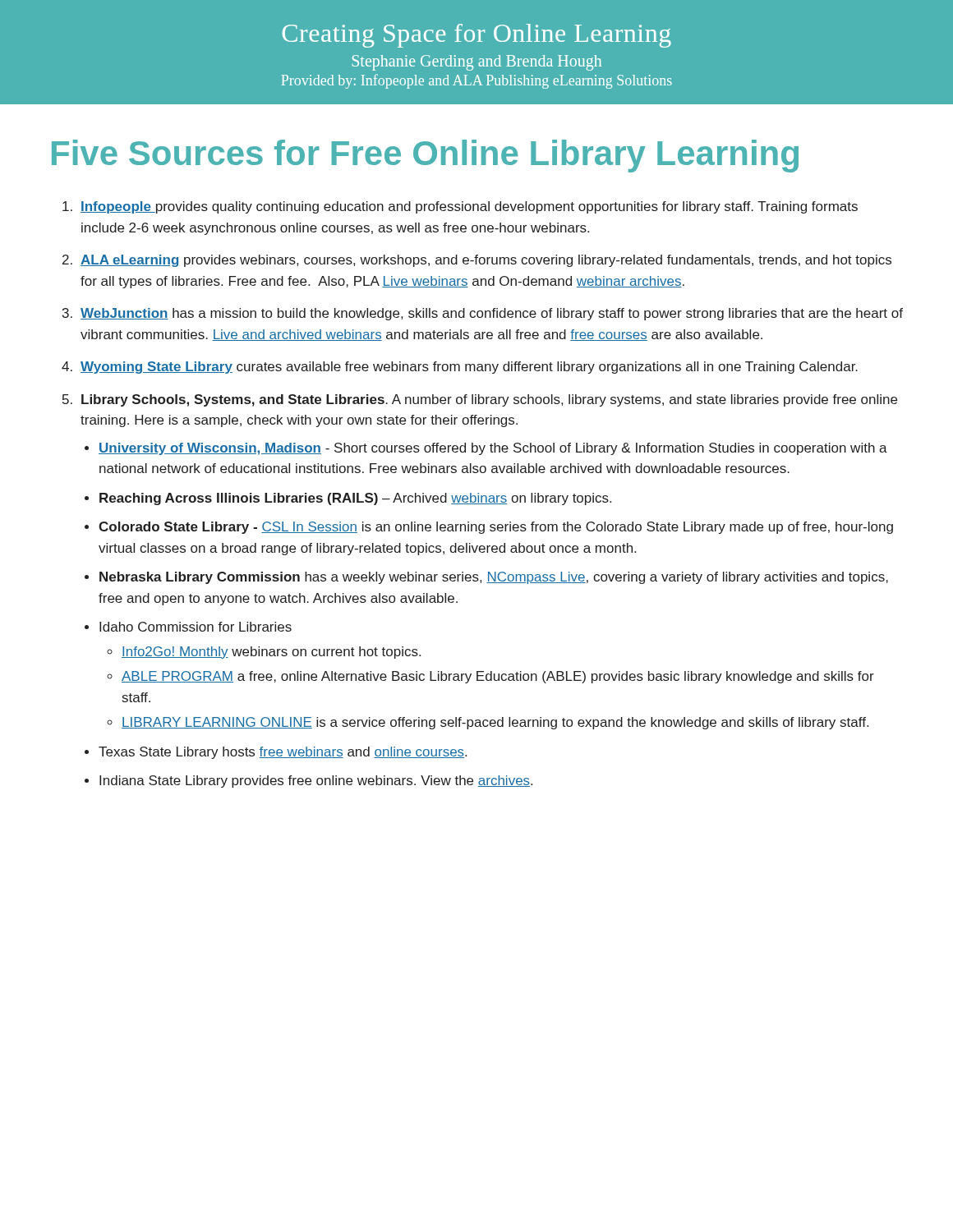
Task: Locate the block starting "Idaho Commission for Libraries"
Action: pyautogui.click(x=501, y=676)
